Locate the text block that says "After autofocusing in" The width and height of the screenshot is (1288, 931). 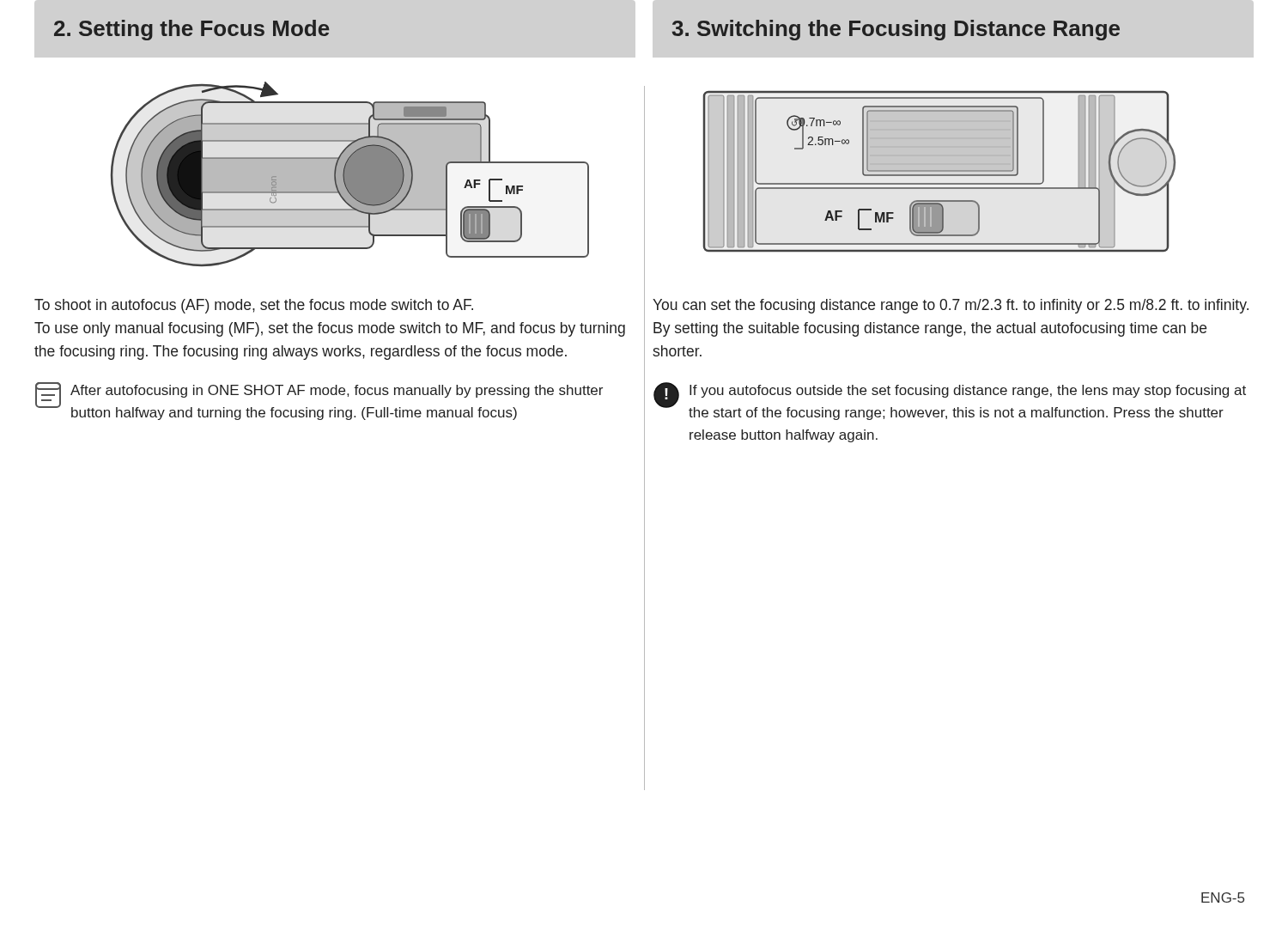click(335, 402)
